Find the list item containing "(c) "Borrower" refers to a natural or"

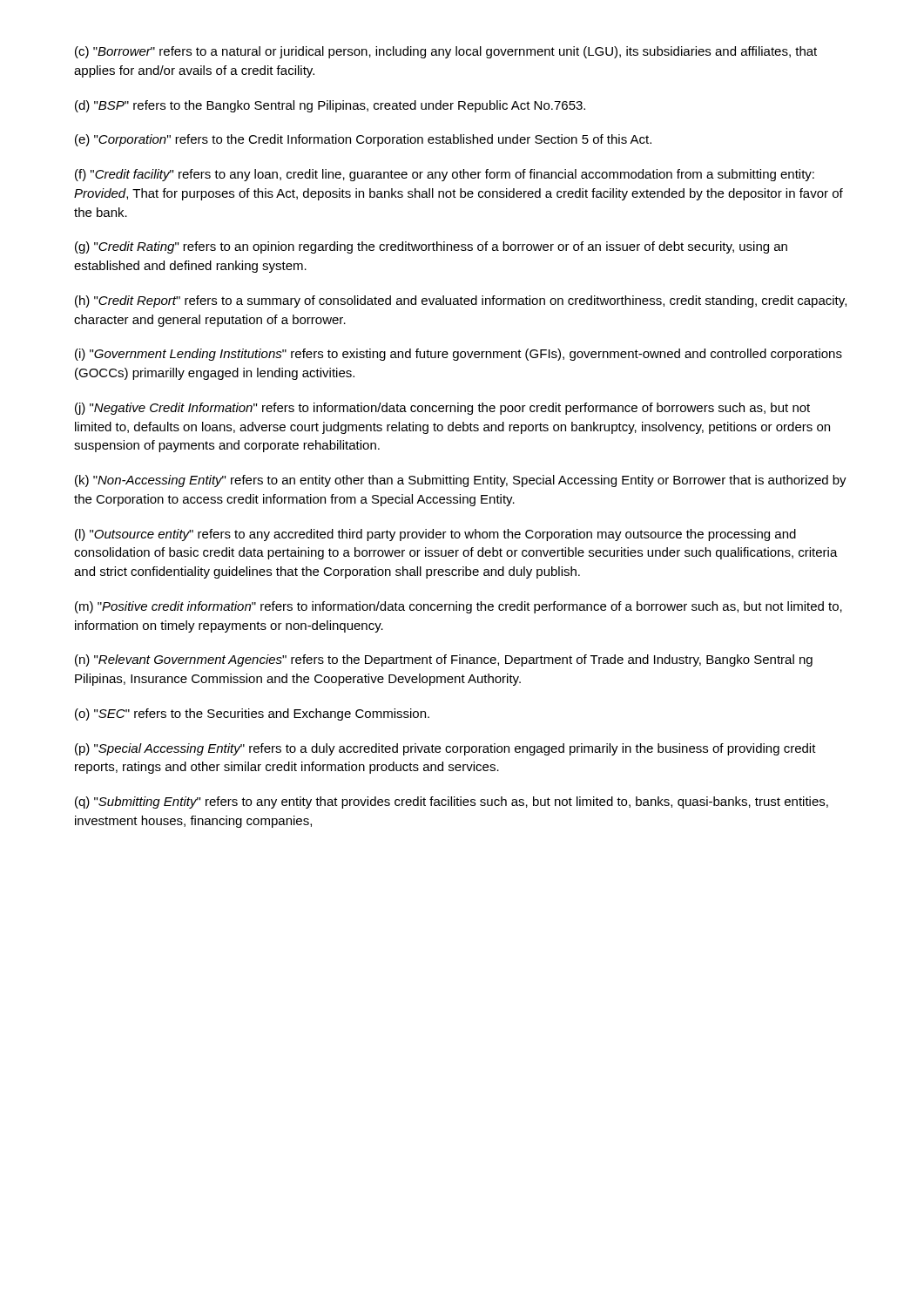pyautogui.click(x=446, y=60)
